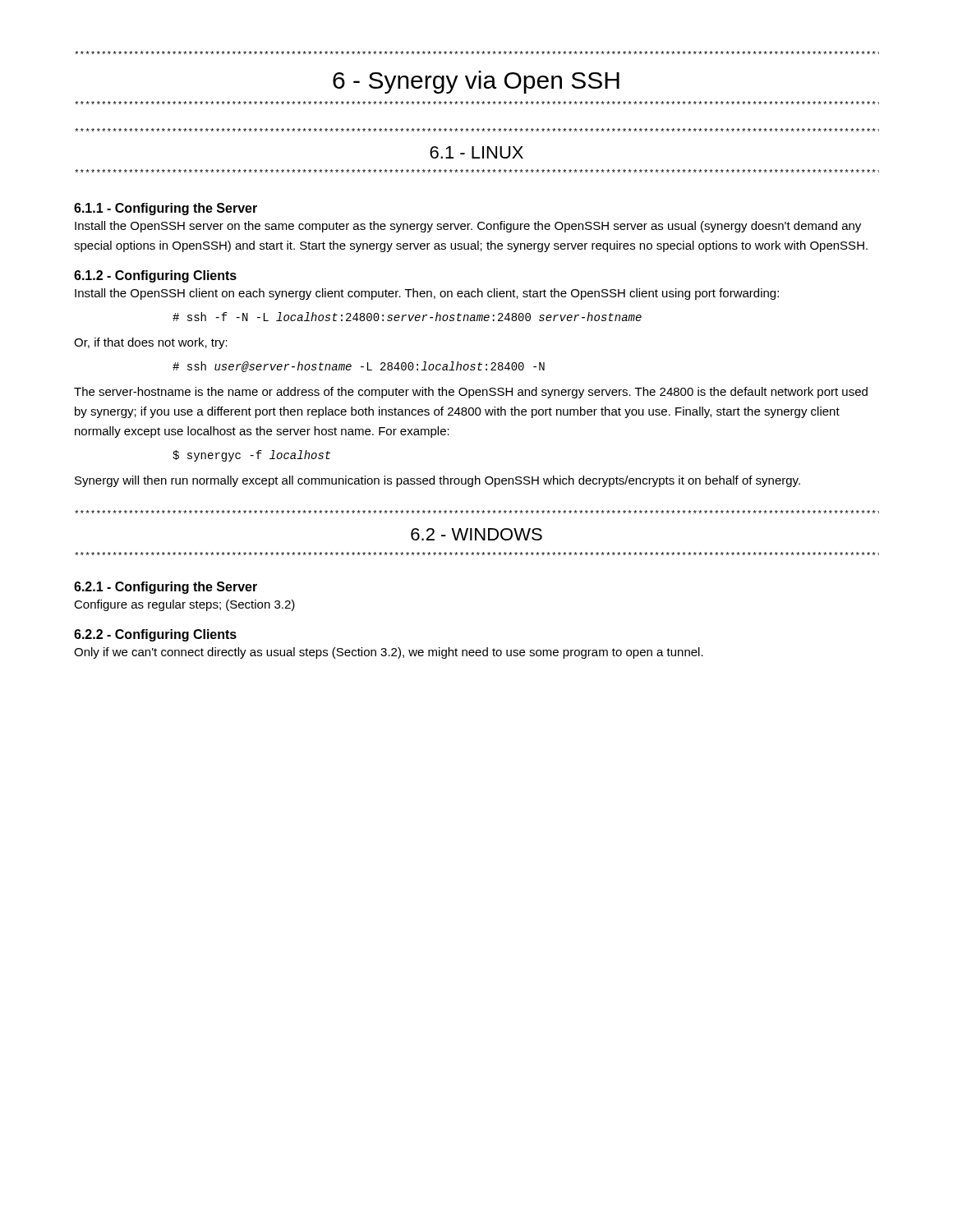
Task: Click on the title that says "**************************************************************************************************************************************************************** 6.1 - LINUX"
Action: coord(476,153)
